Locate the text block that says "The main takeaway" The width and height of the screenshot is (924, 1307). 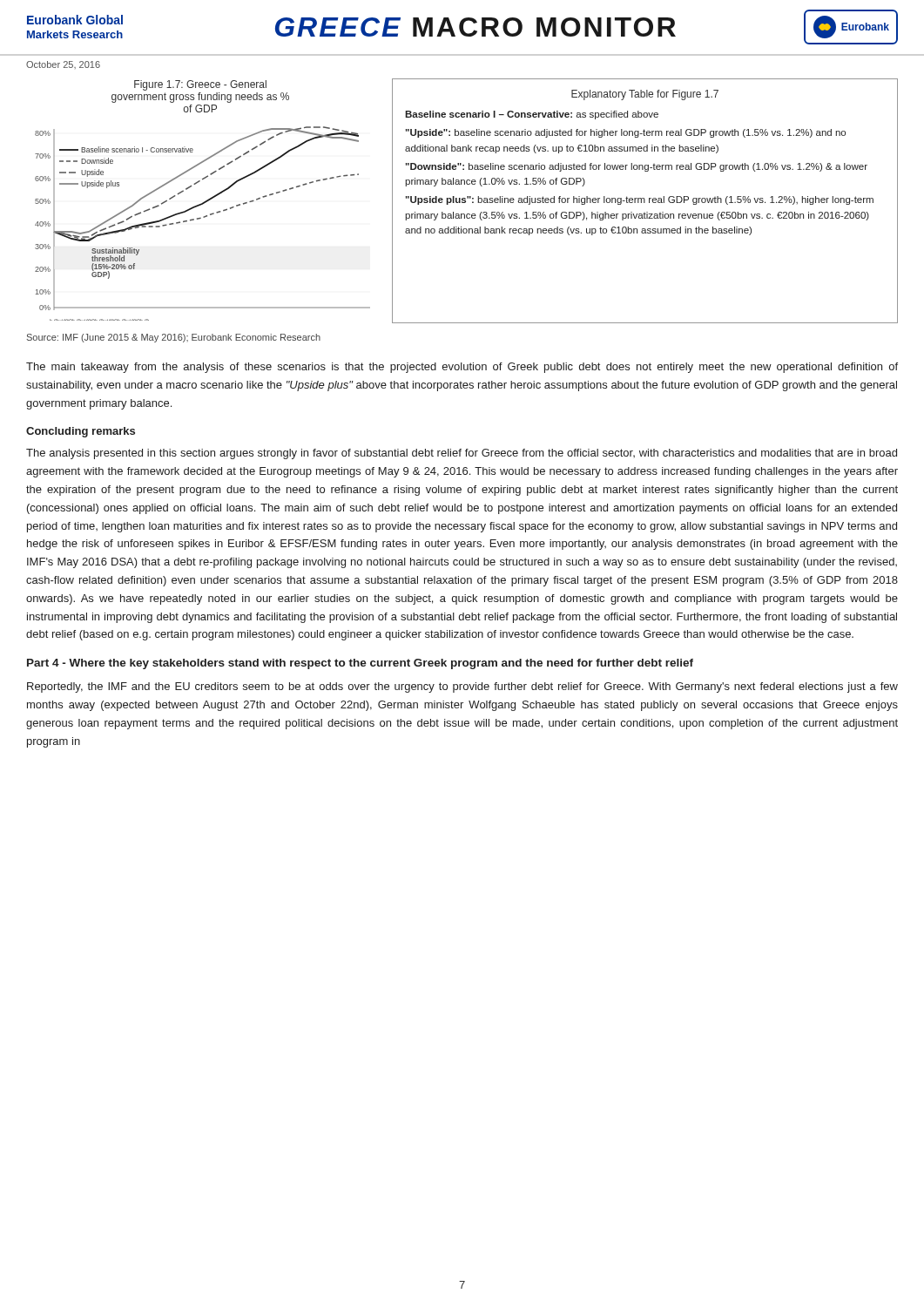[x=462, y=385]
